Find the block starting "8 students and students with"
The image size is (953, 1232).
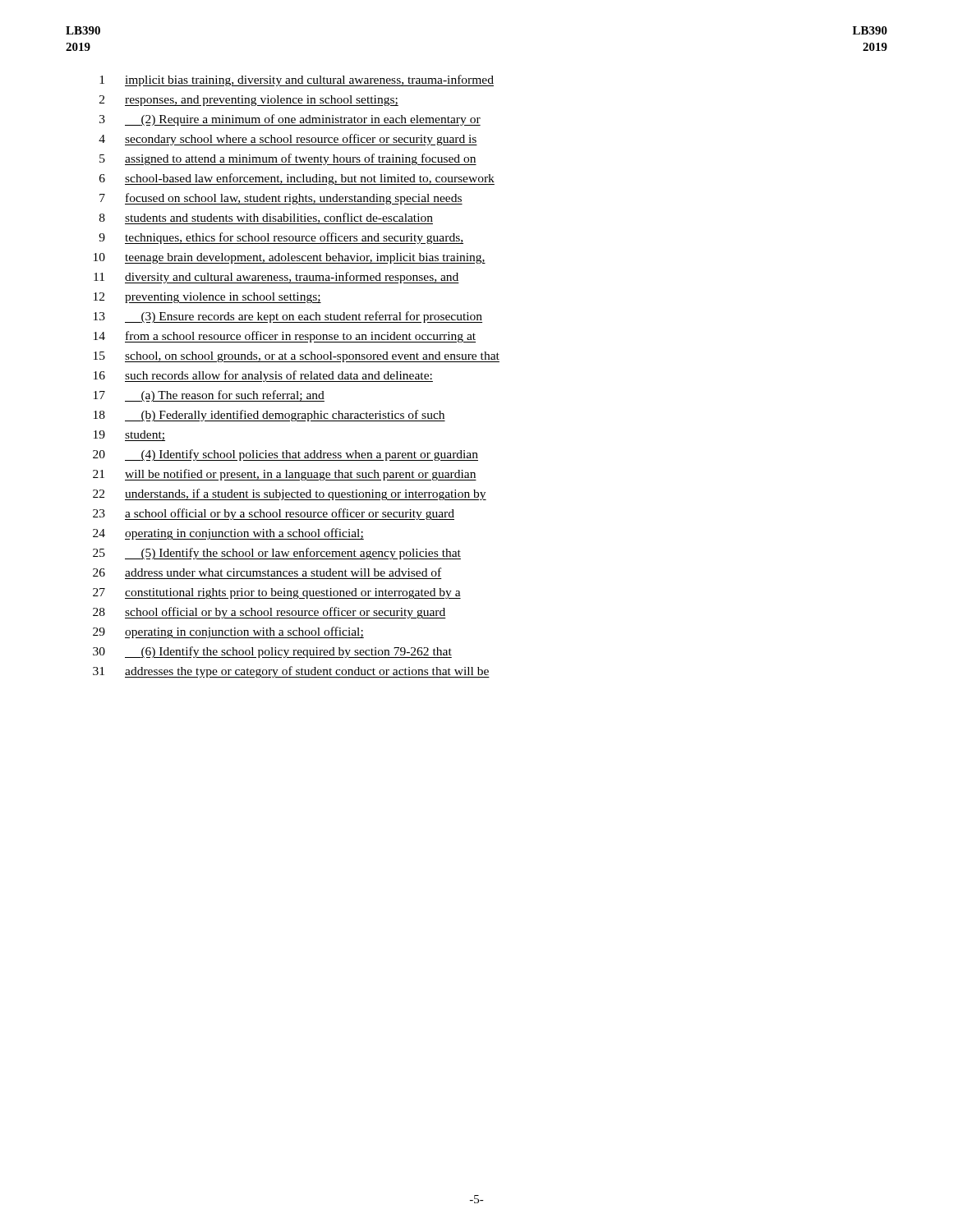[x=266, y=218]
